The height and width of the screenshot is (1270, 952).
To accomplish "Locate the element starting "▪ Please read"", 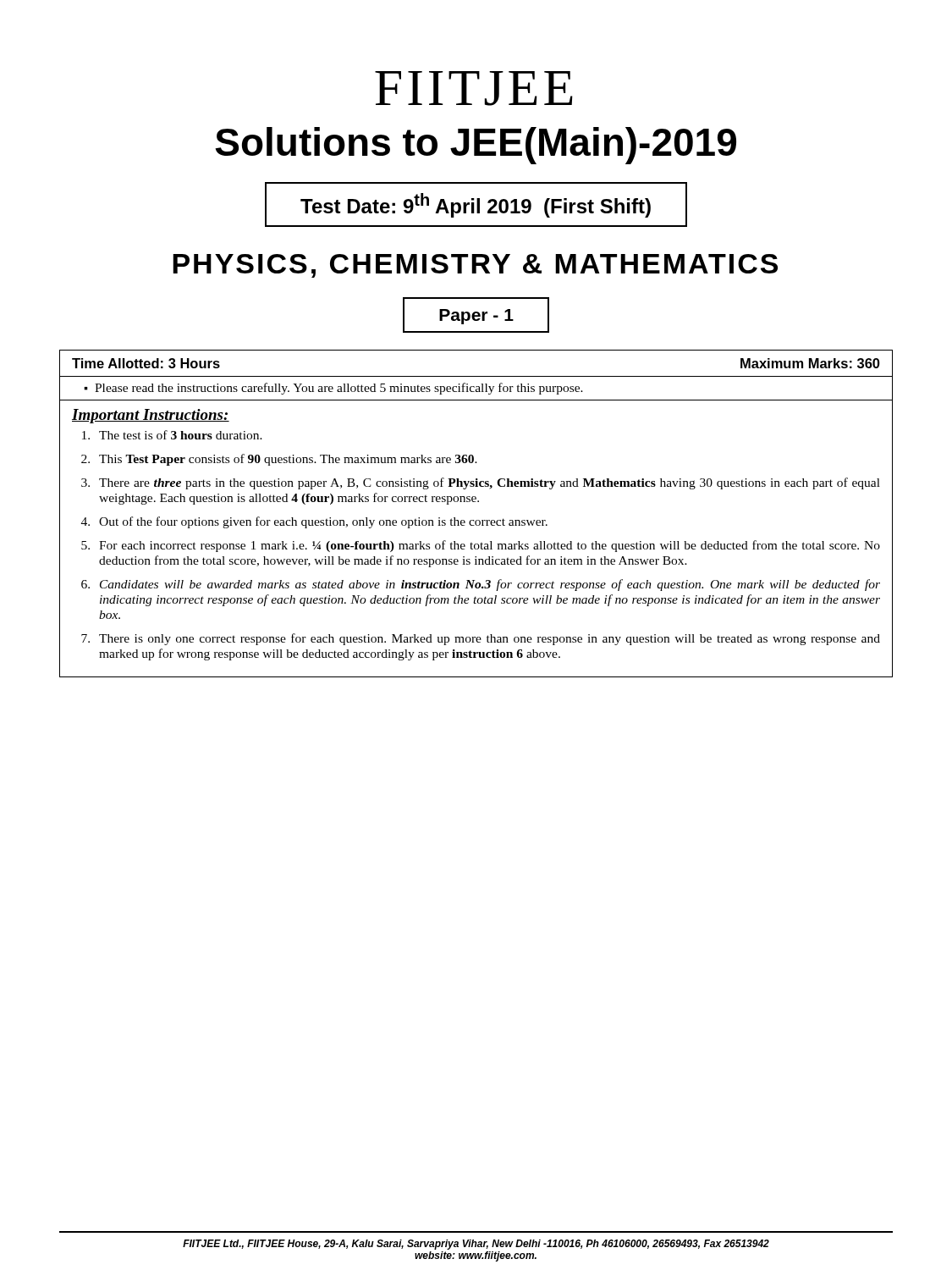I will pos(334,388).
